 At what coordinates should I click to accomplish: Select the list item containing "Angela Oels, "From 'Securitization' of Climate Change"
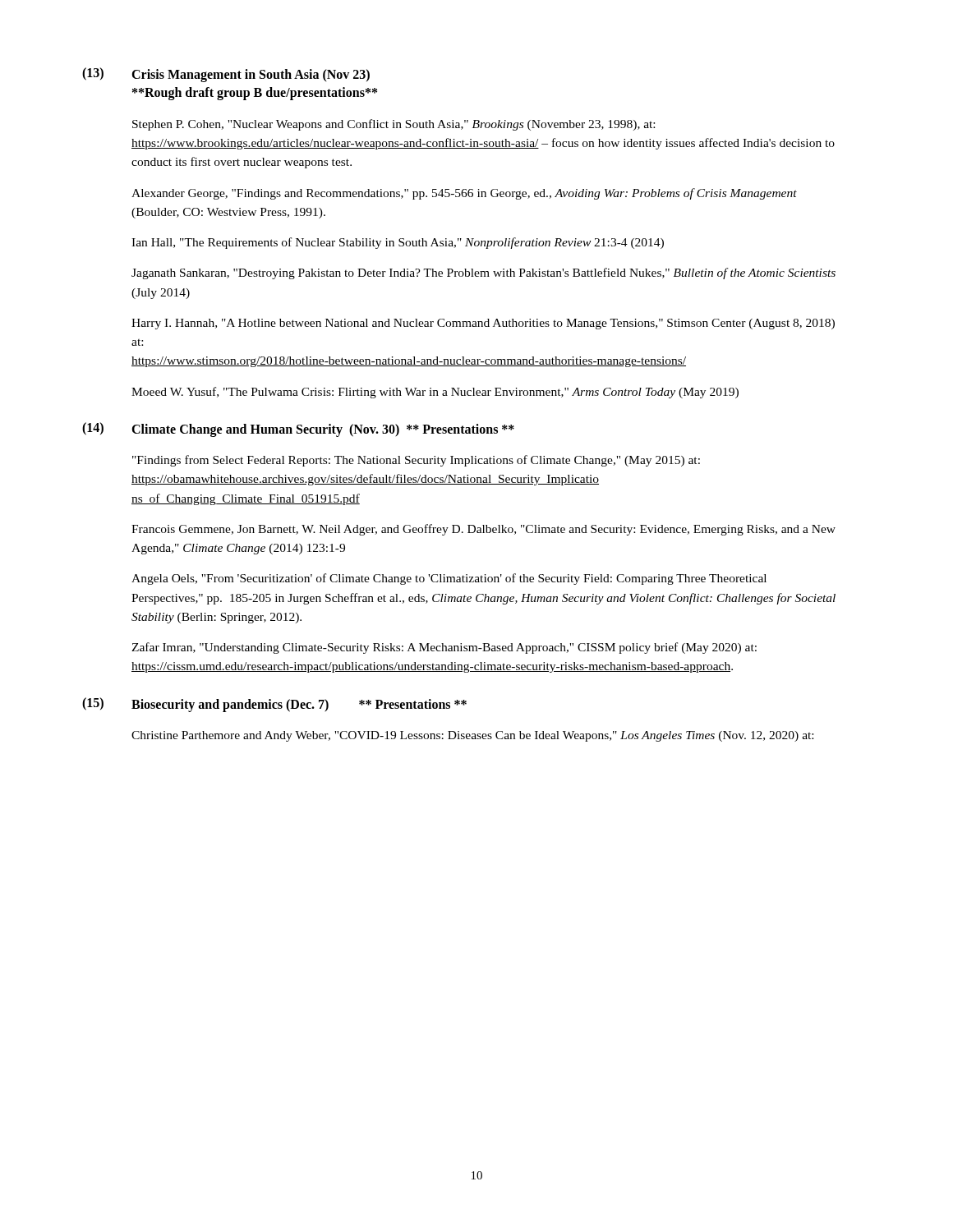tap(484, 597)
